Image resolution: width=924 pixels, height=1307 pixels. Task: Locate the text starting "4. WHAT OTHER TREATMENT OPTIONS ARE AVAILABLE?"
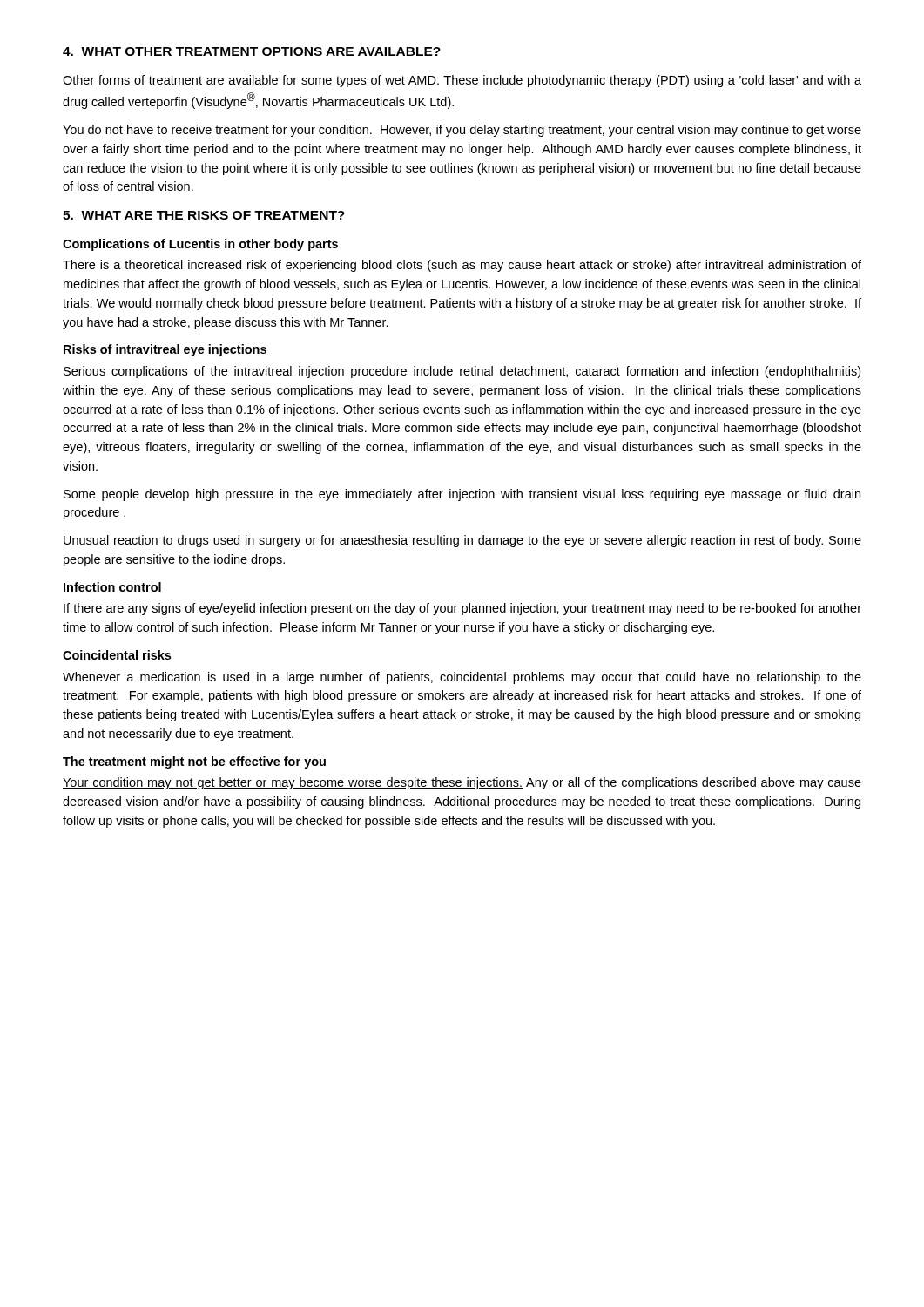tap(252, 51)
